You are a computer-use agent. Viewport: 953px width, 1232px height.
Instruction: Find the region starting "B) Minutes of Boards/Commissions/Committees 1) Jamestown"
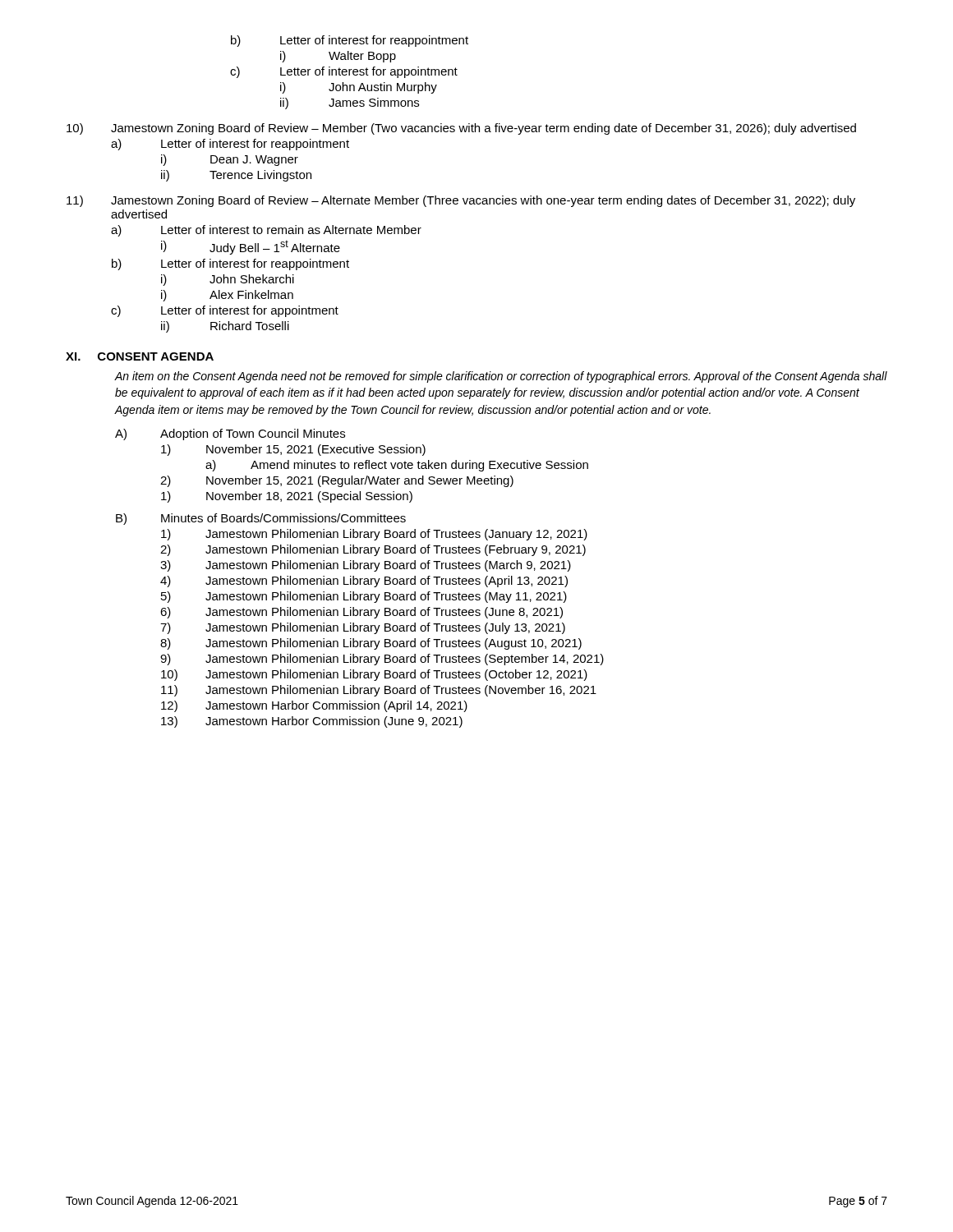(x=501, y=619)
